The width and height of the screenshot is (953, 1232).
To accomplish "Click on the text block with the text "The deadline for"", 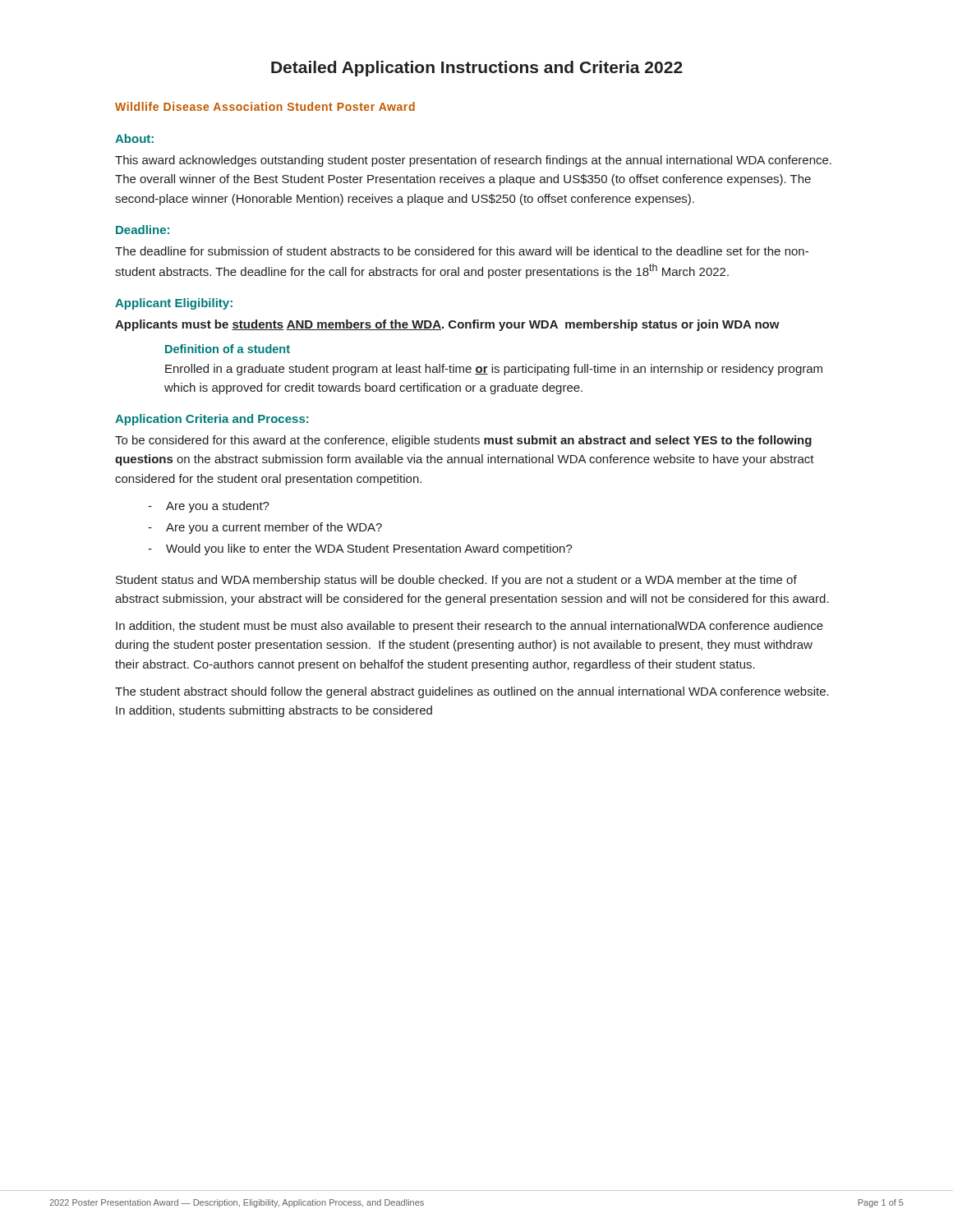I will [462, 261].
